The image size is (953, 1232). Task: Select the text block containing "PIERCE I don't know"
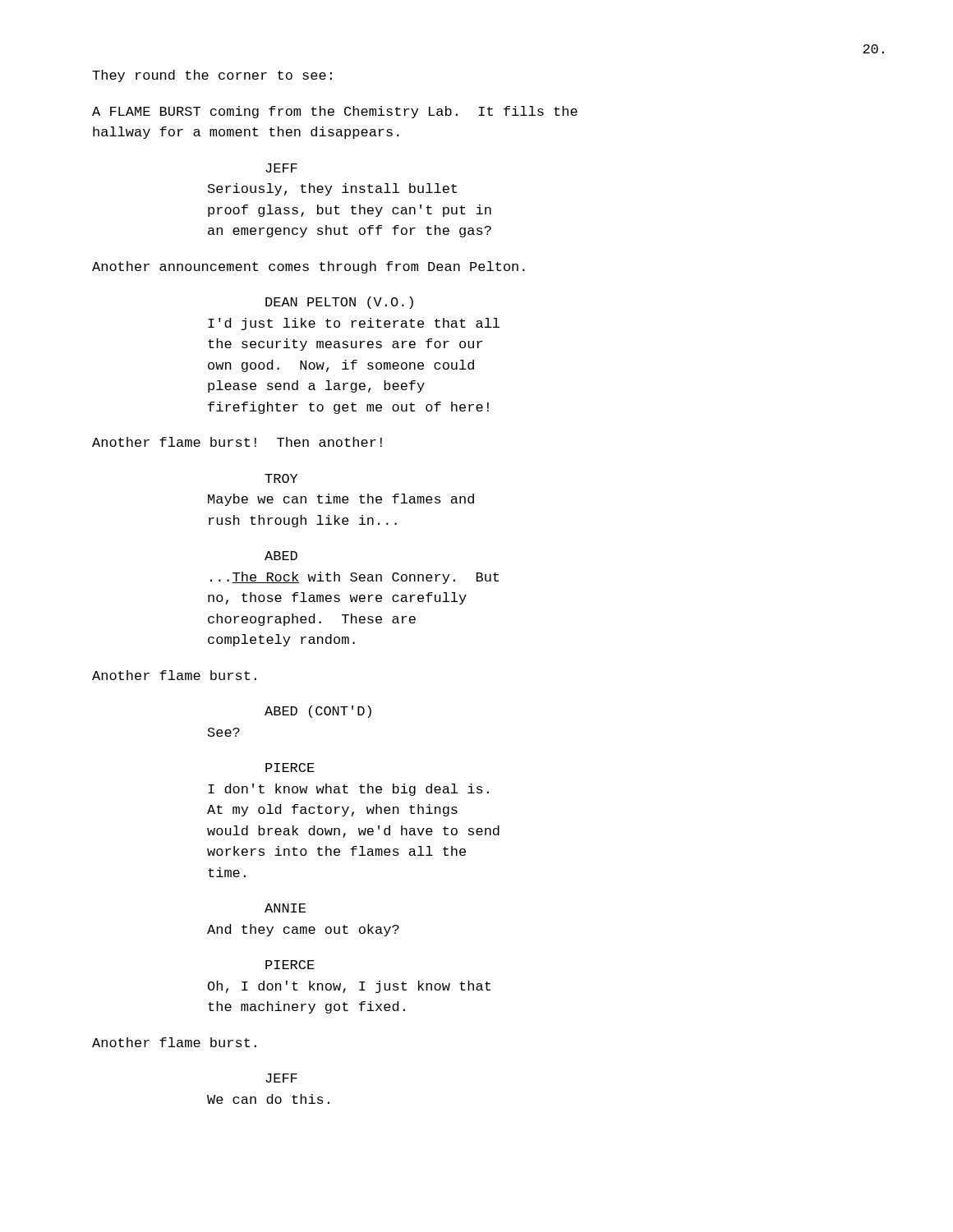(290, 768)
